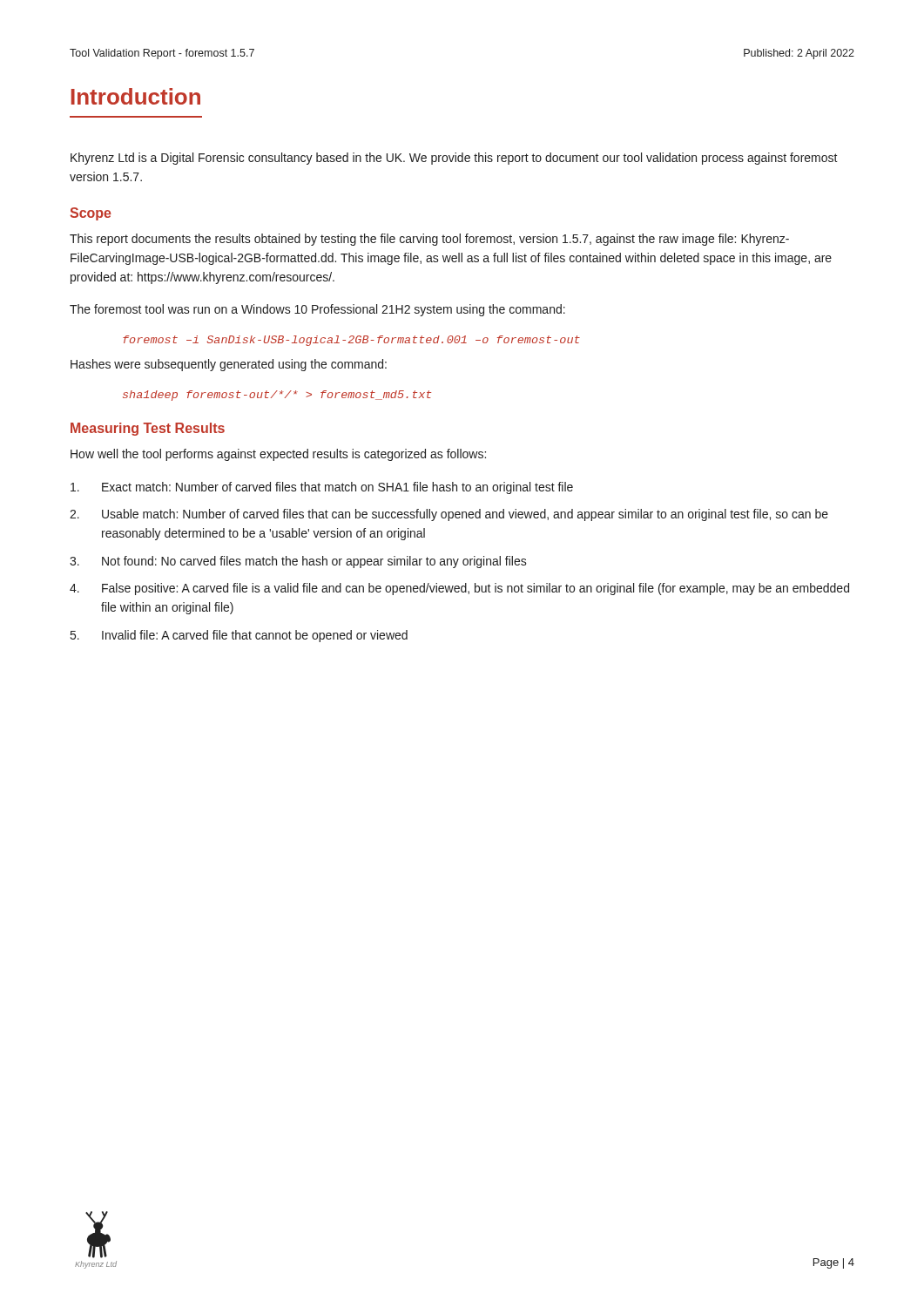Select the list item that says "Not found: No carved files match the"
The image size is (924, 1307).
tap(478, 561)
